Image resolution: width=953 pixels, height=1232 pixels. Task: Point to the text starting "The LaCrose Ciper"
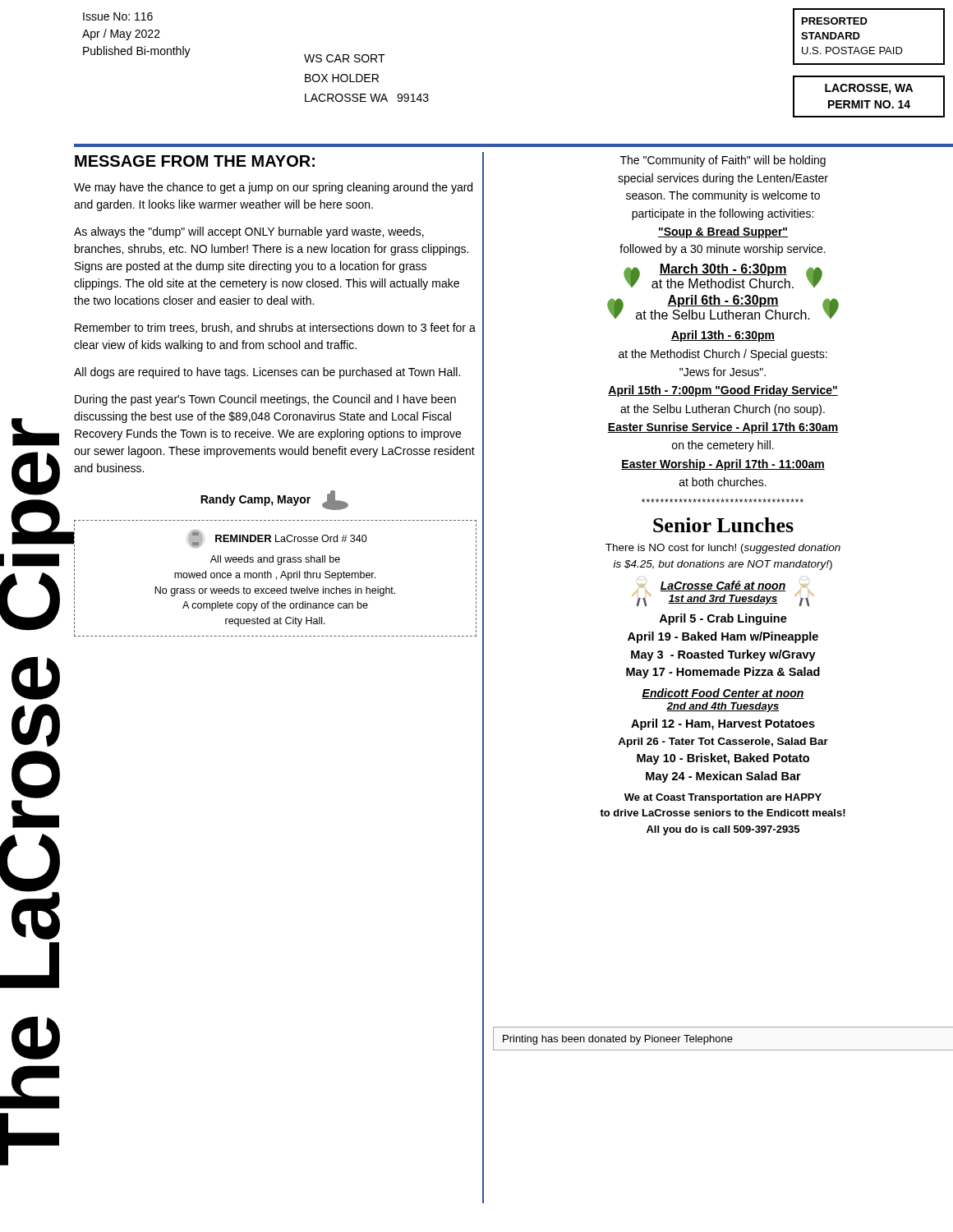[37, 616]
